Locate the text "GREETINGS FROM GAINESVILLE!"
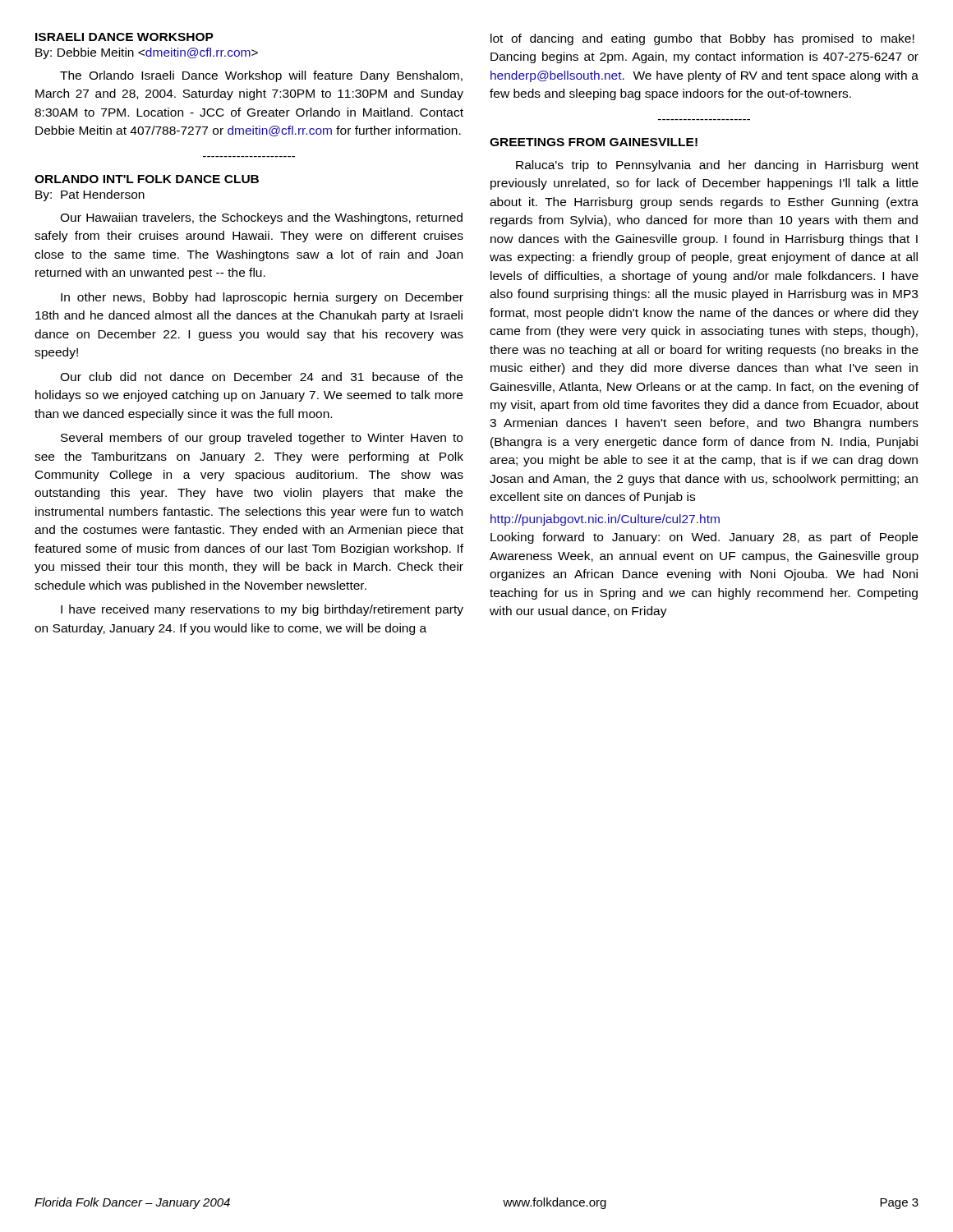This screenshot has width=953, height=1232. click(x=594, y=142)
